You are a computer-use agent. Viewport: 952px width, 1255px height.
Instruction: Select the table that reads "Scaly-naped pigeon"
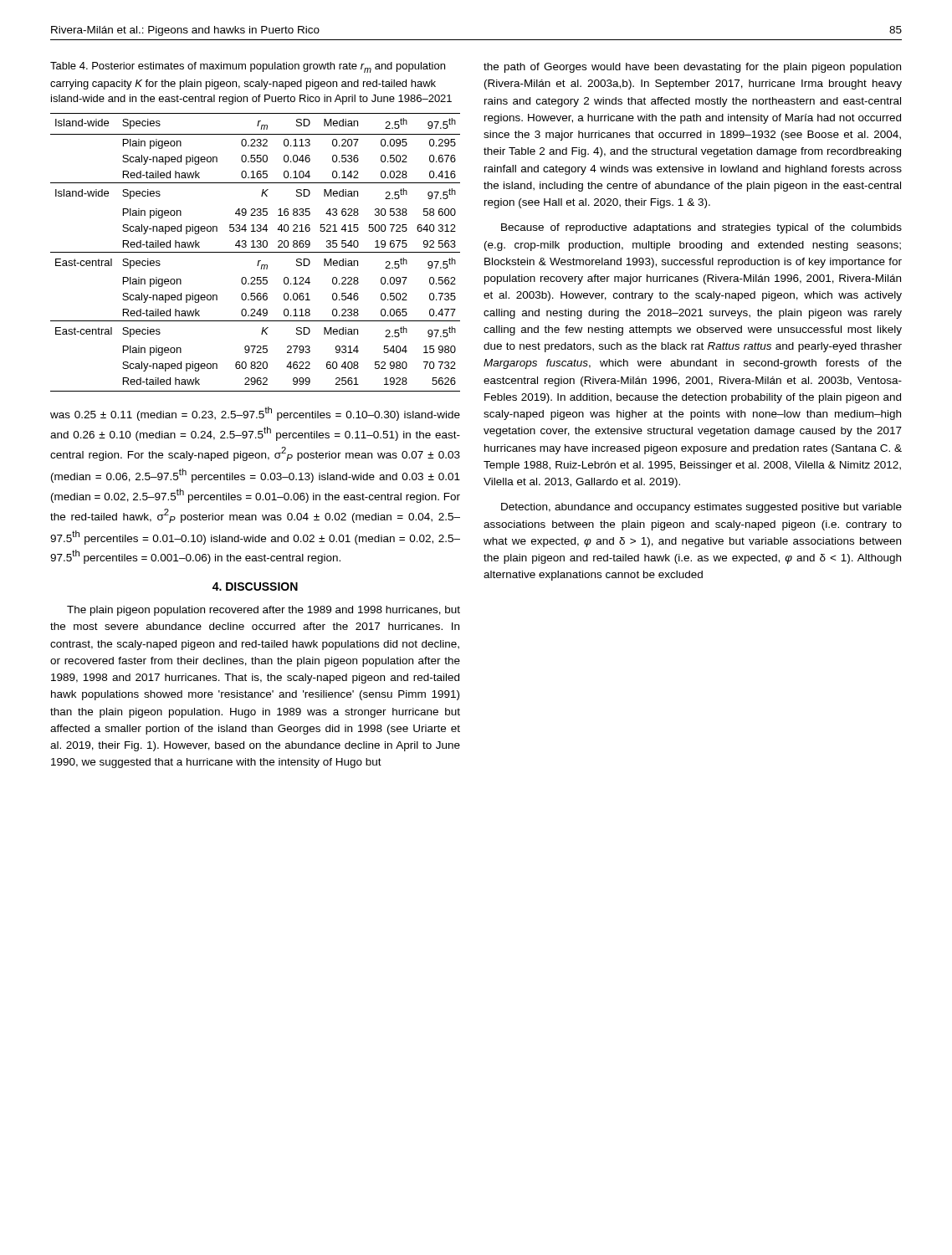[x=255, y=253]
